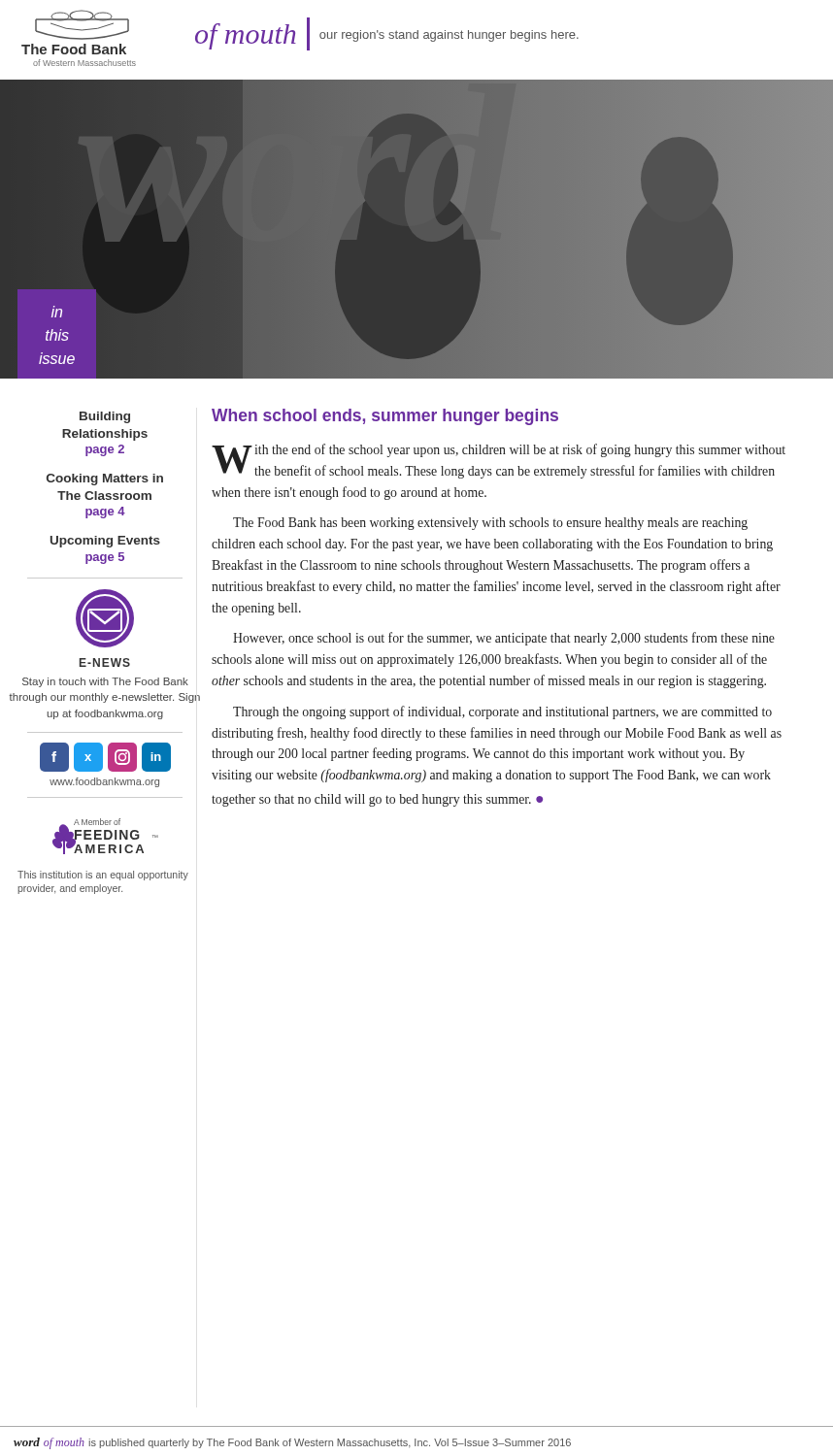
Task: Click on the photo
Action: click(416, 228)
